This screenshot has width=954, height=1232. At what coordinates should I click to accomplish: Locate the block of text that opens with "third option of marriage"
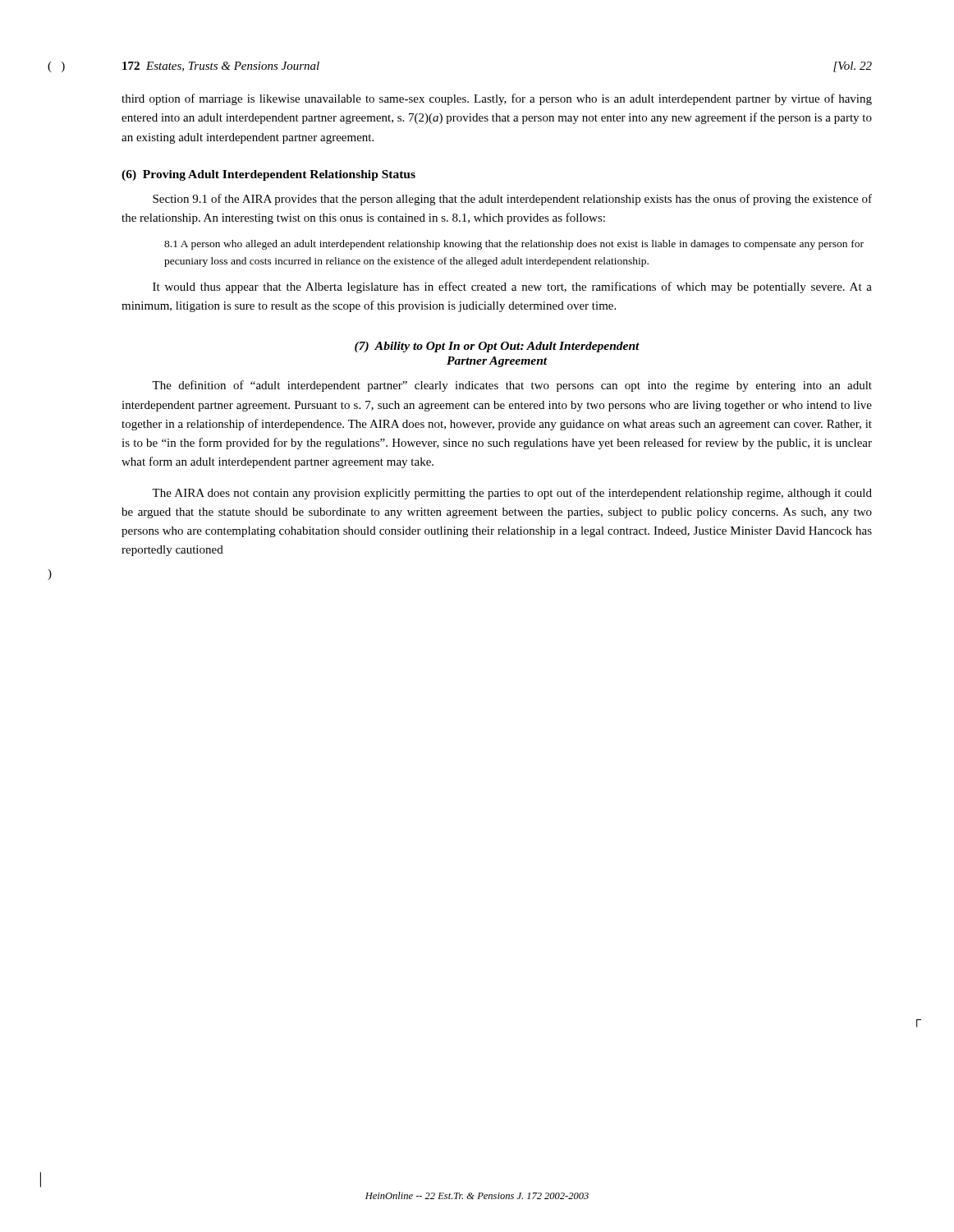(497, 118)
